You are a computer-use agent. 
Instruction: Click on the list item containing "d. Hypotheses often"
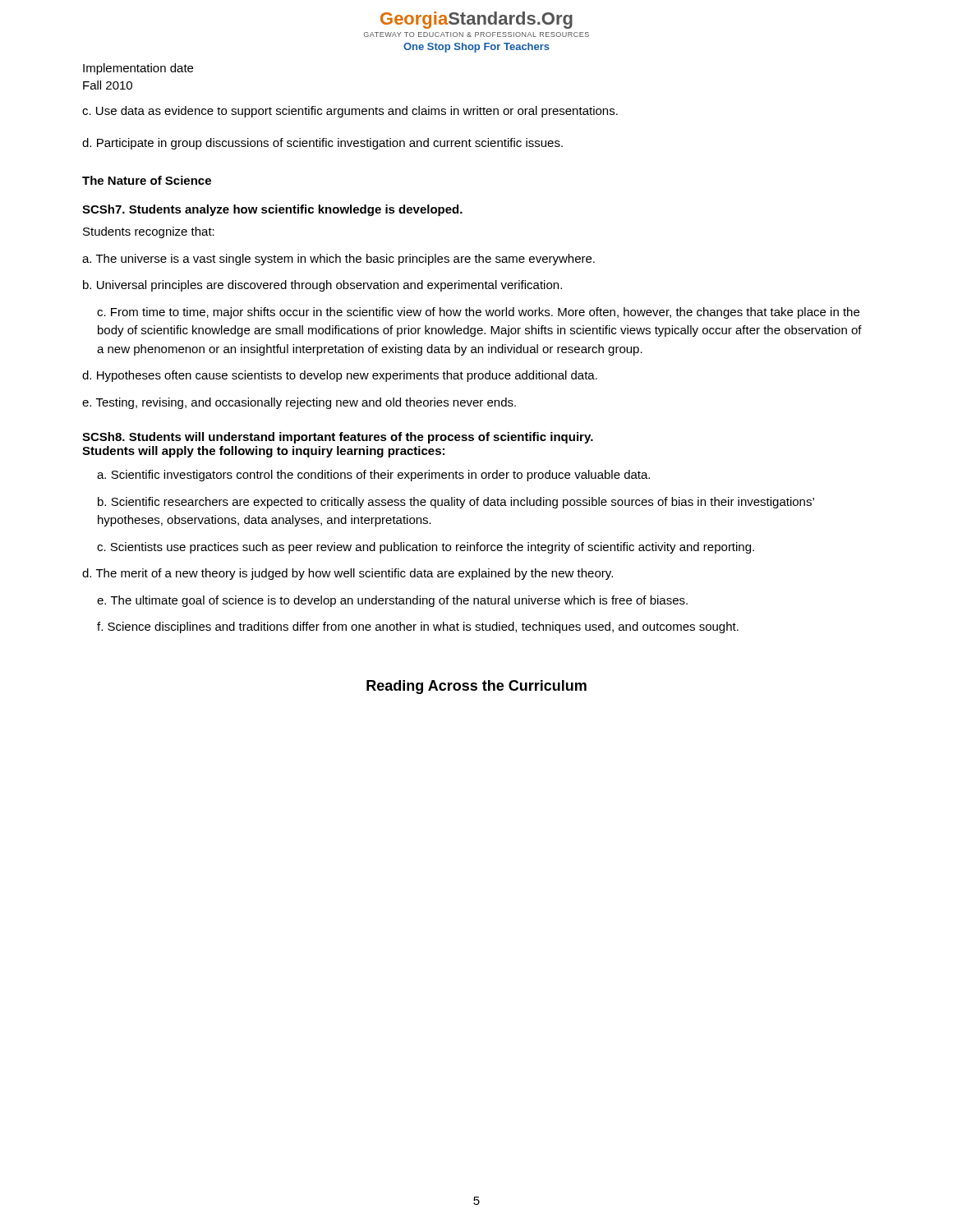click(340, 375)
